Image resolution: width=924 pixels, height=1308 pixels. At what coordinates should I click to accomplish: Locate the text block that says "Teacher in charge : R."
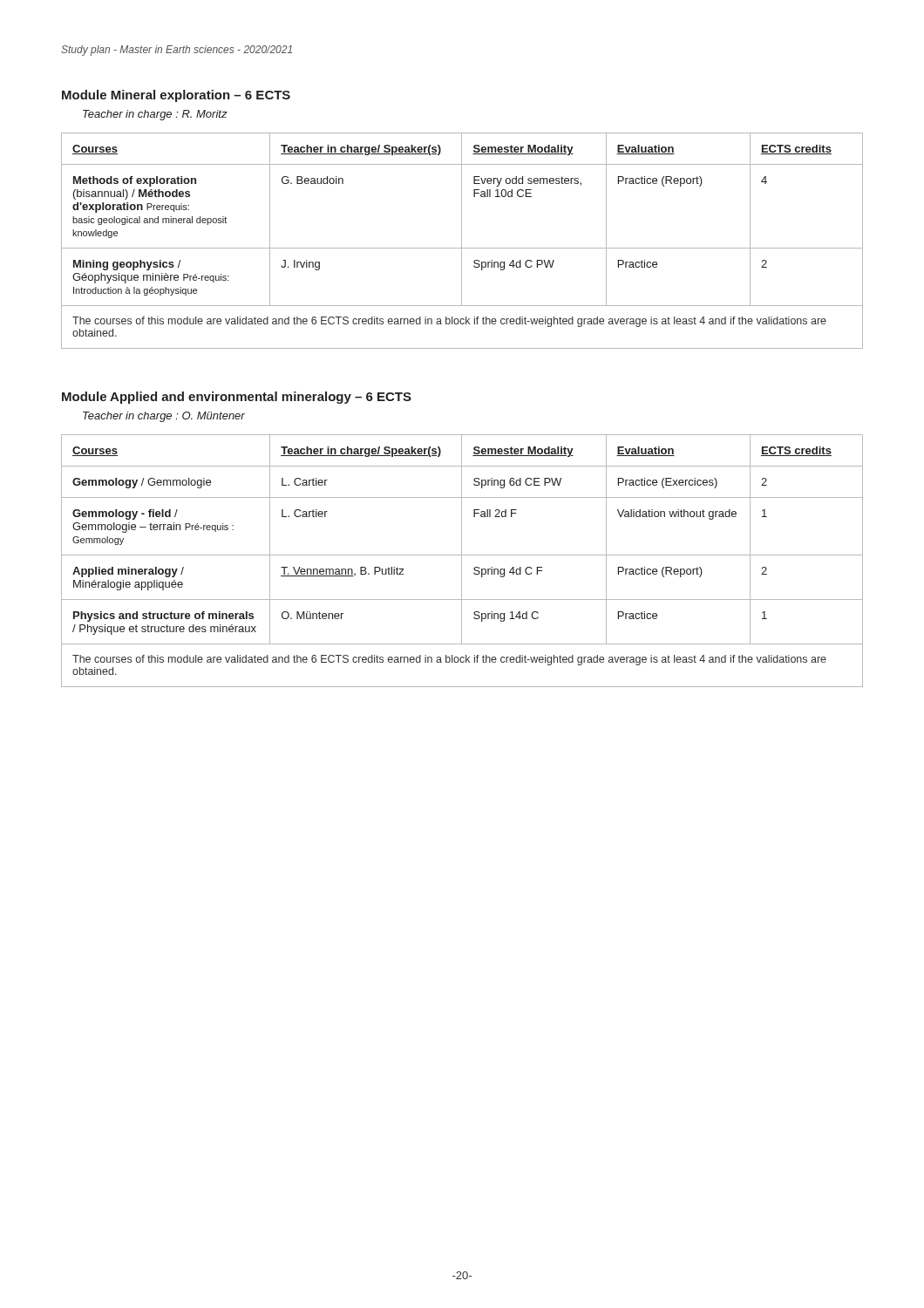(x=154, y=114)
